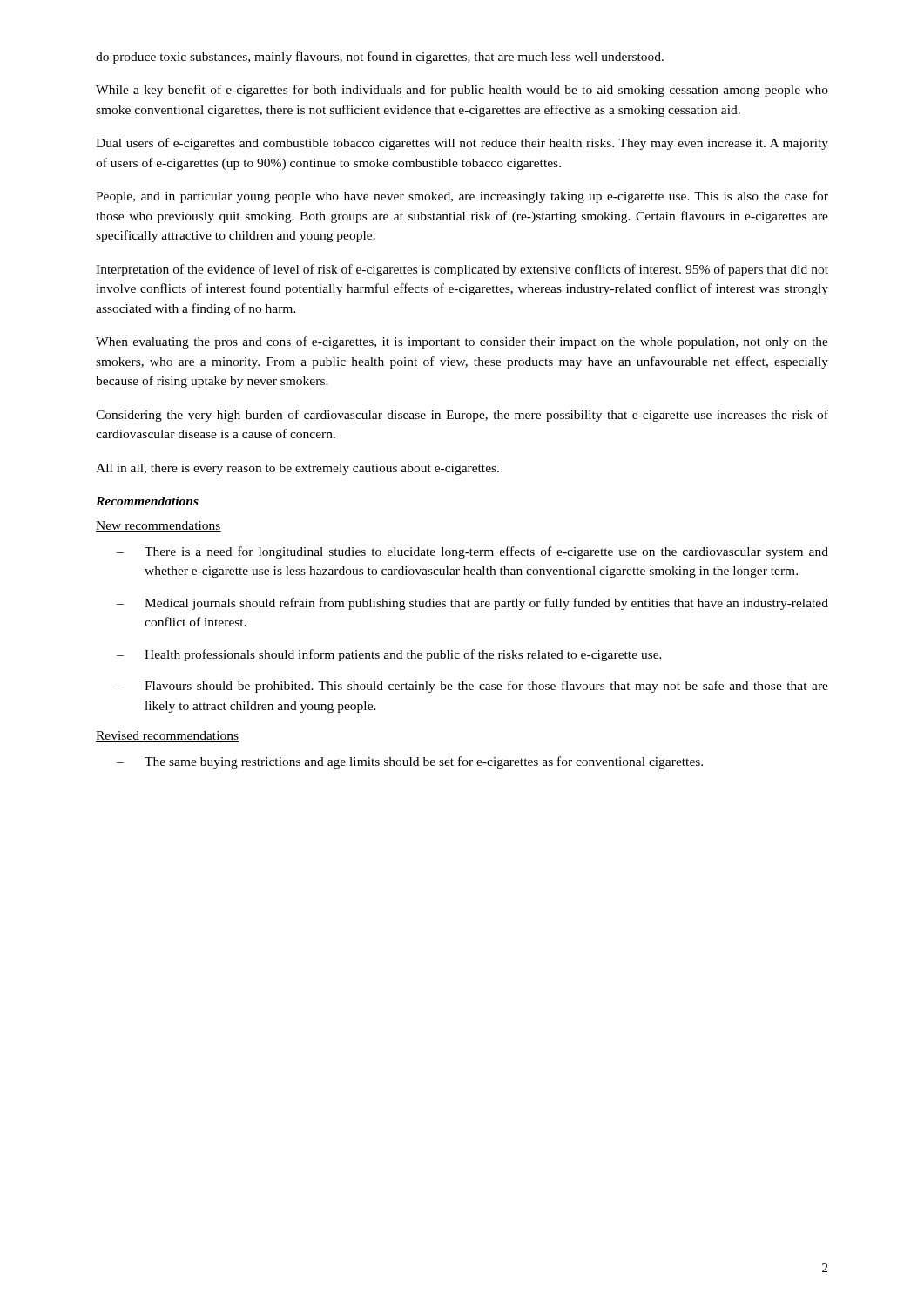Click on the region starting "Interpretation of the evidence of level of"

click(x=462, y=288)
